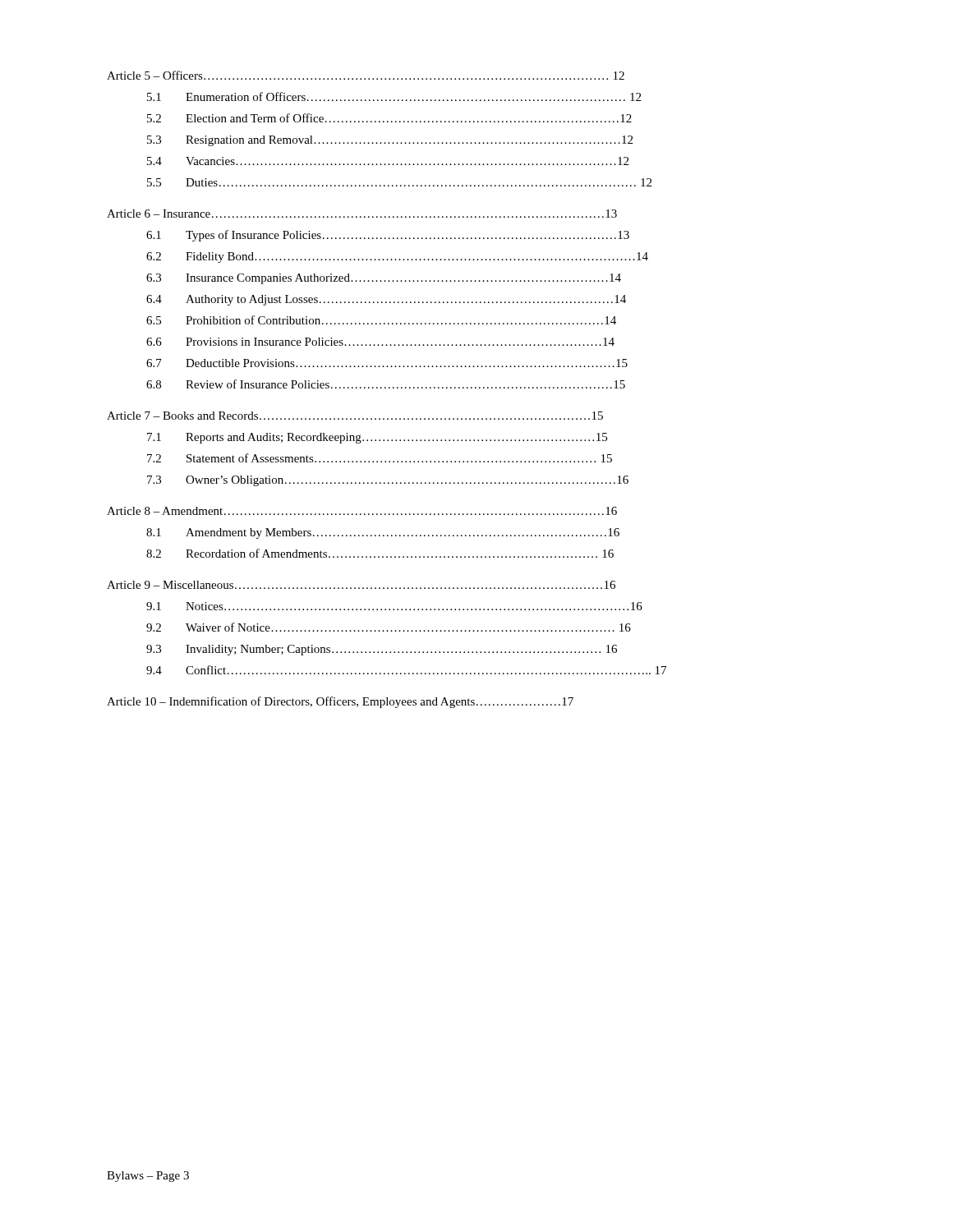Navigate to the text block starting "7.3Owner’s Obligation………………………………………………………………………16"
Screen dimensions: 1232x953
(516, 480)
